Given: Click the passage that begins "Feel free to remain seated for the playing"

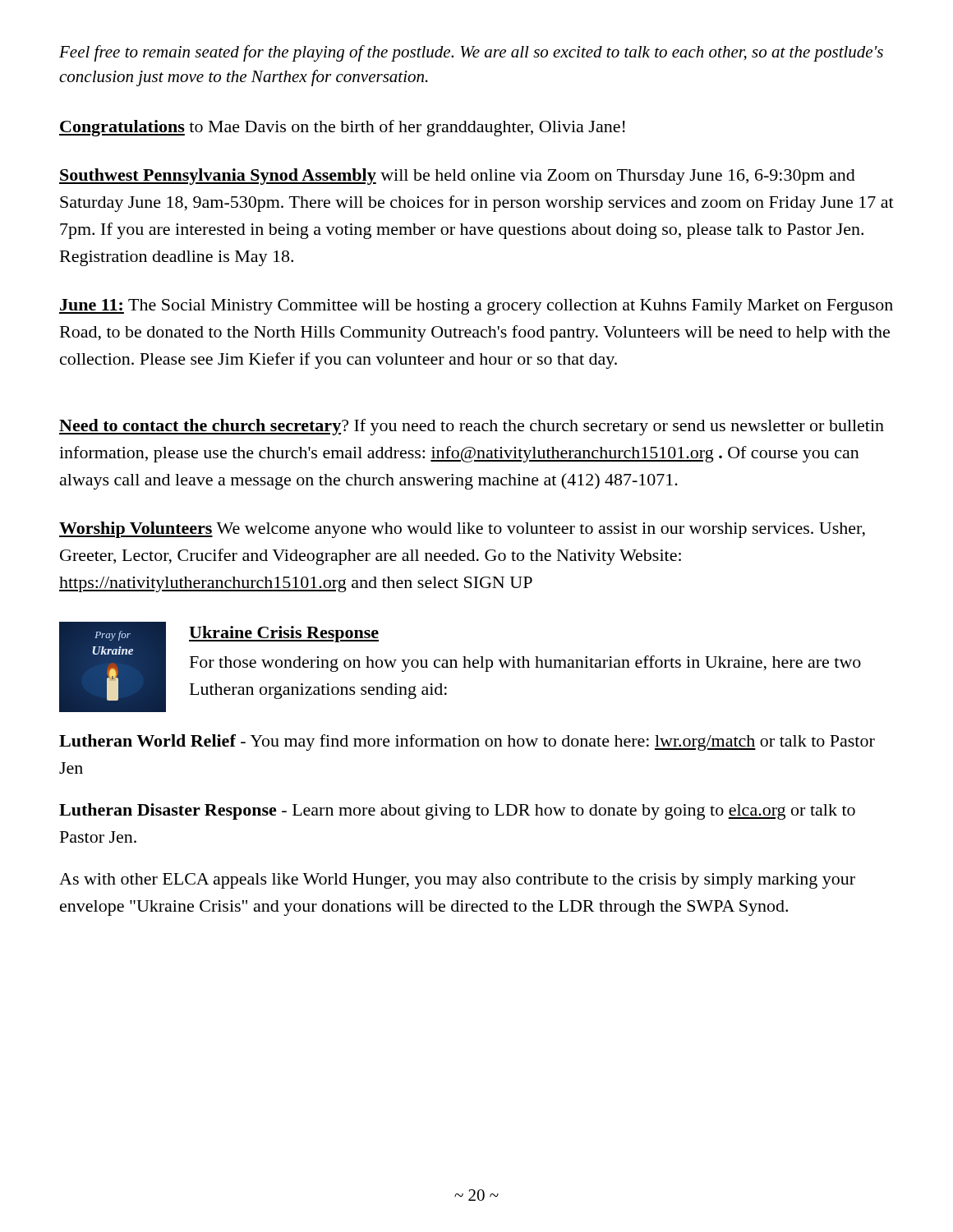Looking at the screenshot, I should (471, 64).
